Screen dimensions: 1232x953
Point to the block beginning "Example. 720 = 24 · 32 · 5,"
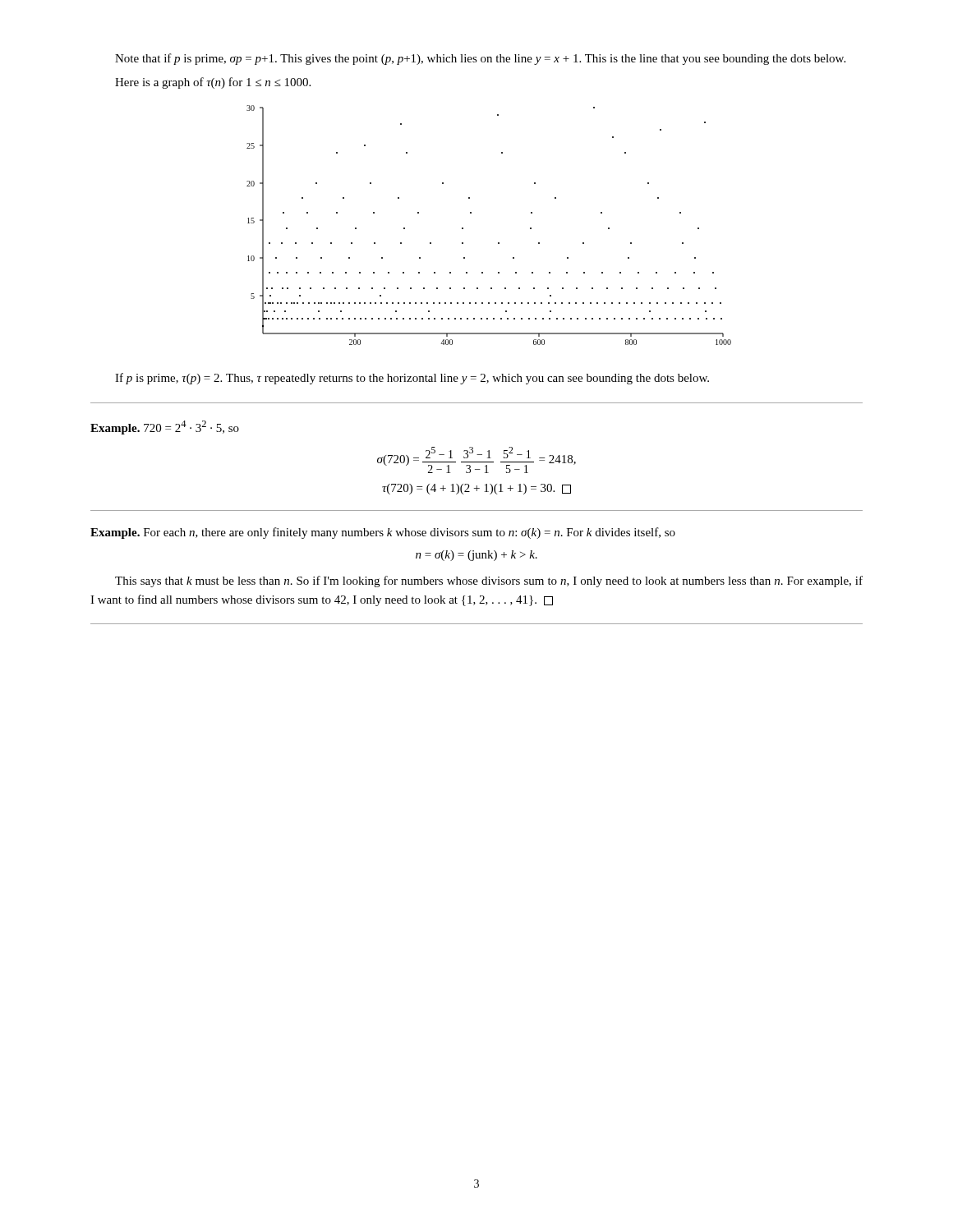point(165,428)
